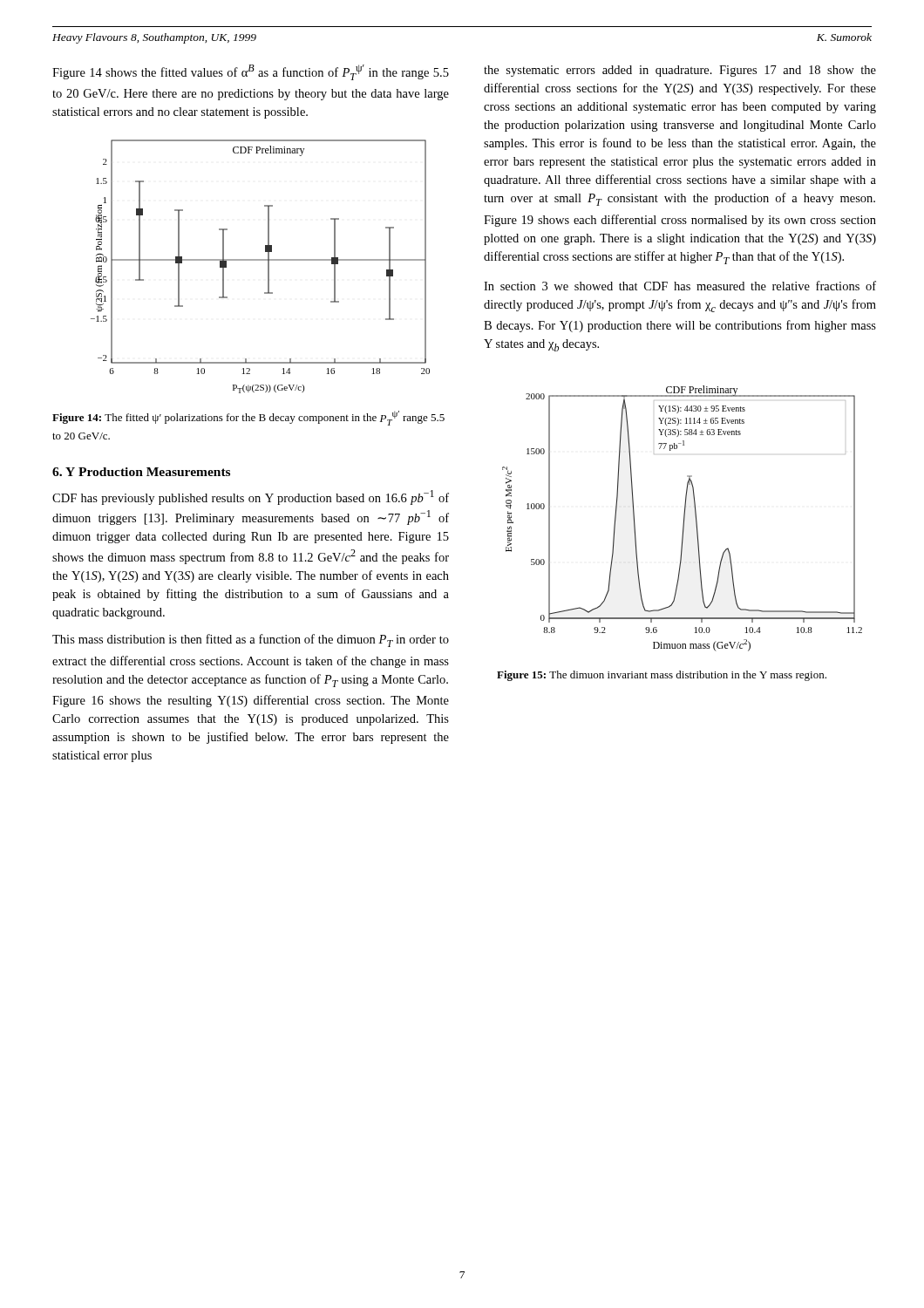Find the text block that reads "CDF has previously published results on Υ"
924x1308 pixels.
pyautogui.click(x=251, y=553)
